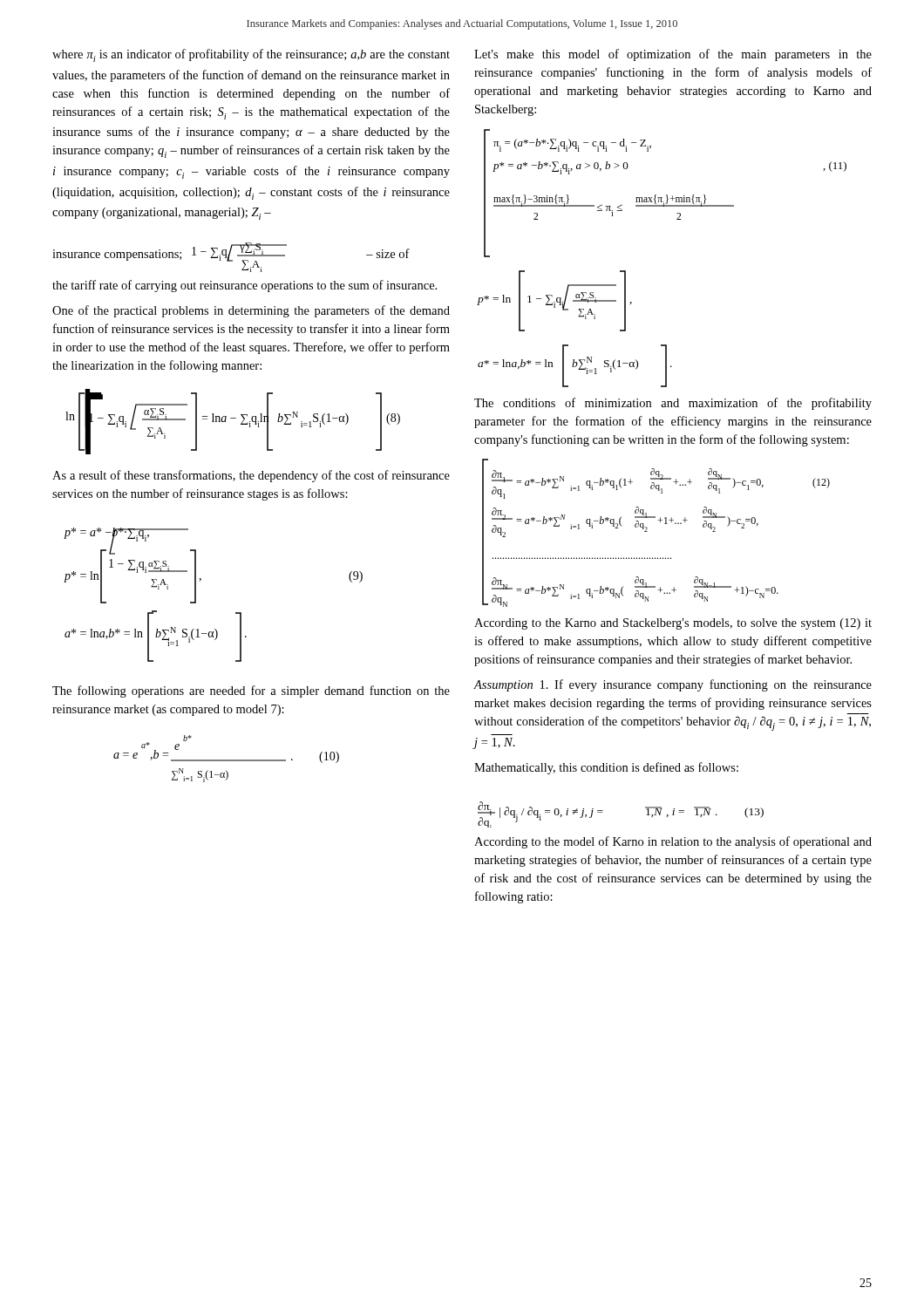Screen dimensions: 1308x924
Task: Find the text block with the text "The conditions of minimization and"
Action: click(x=673, y=422)
